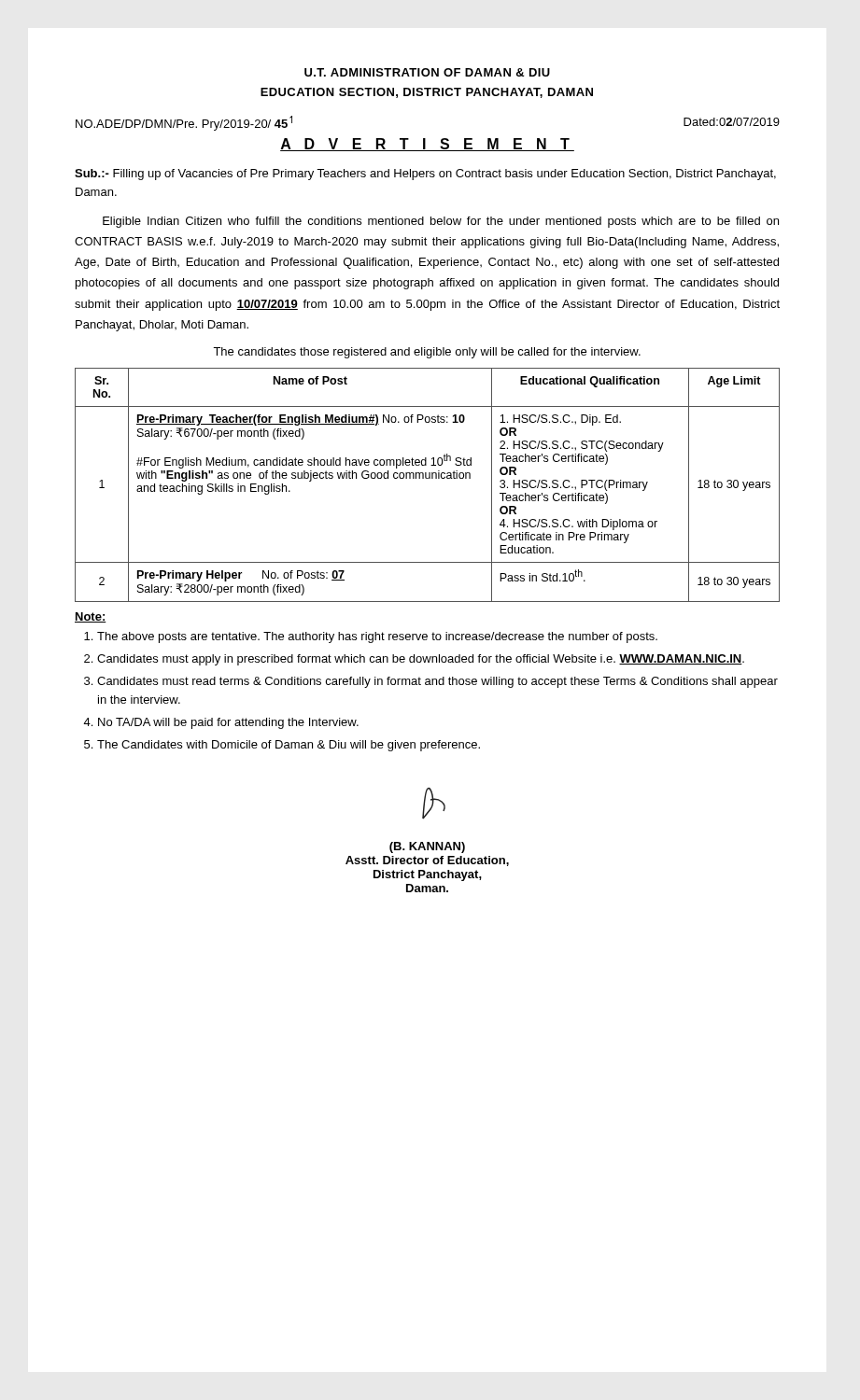Point to "NO.ADE/DP/DMN/Pre. Pry/2019-20/ 45↿ Dated:02/07/2019"

pos(186,123)
